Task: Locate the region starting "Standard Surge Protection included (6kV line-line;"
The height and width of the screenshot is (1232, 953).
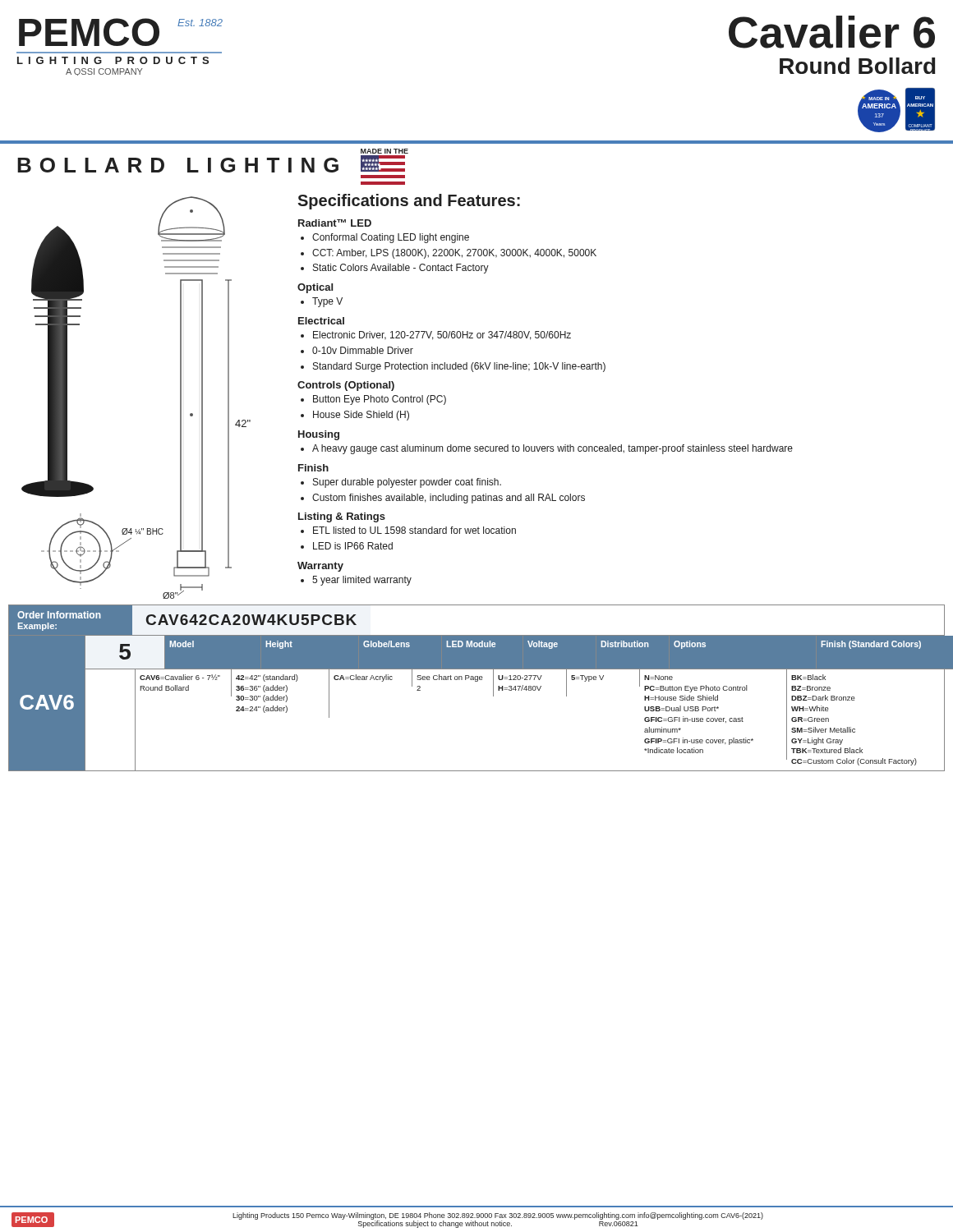Action: 459,366
